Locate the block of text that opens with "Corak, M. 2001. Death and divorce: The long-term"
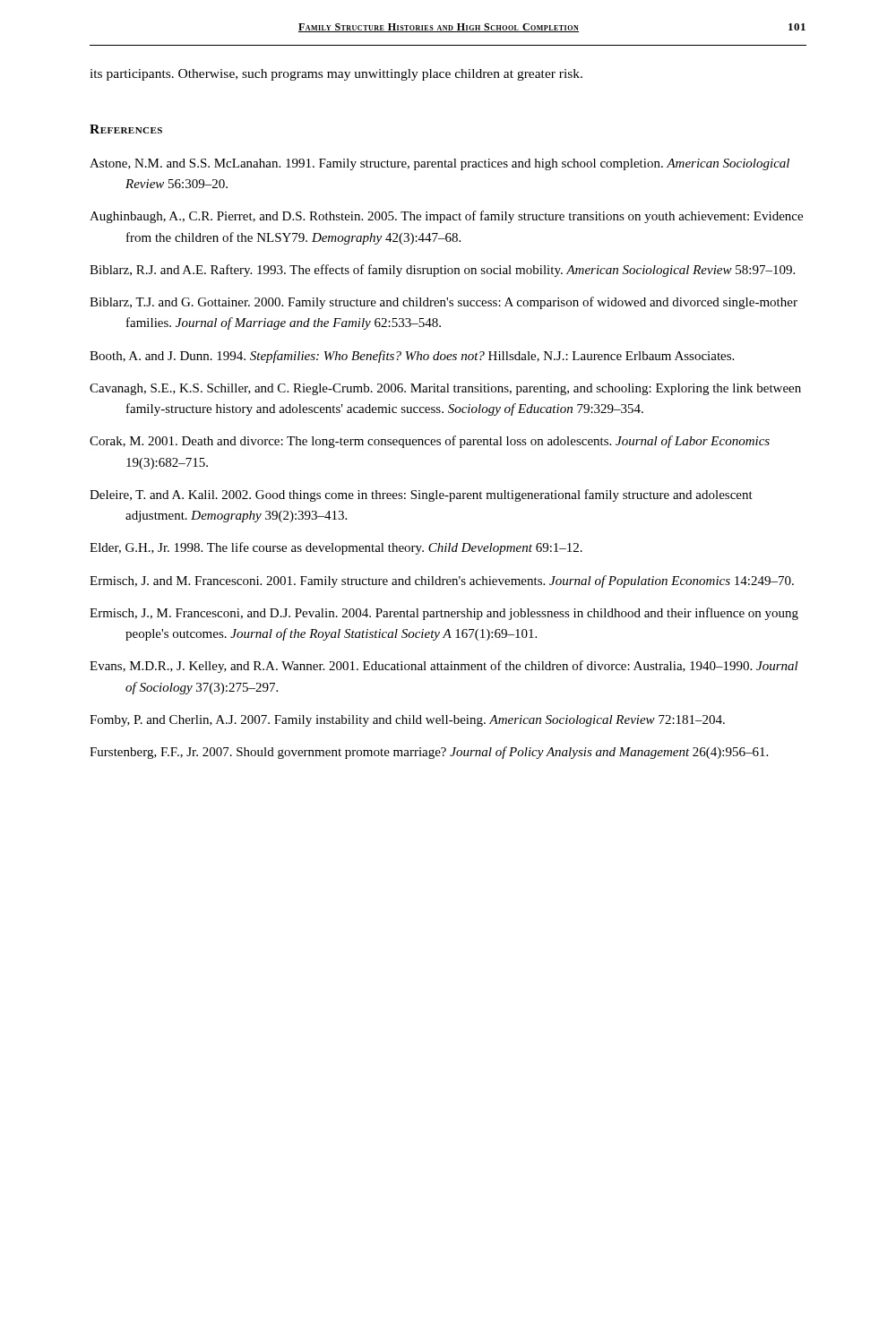 (x=430, y=452)
